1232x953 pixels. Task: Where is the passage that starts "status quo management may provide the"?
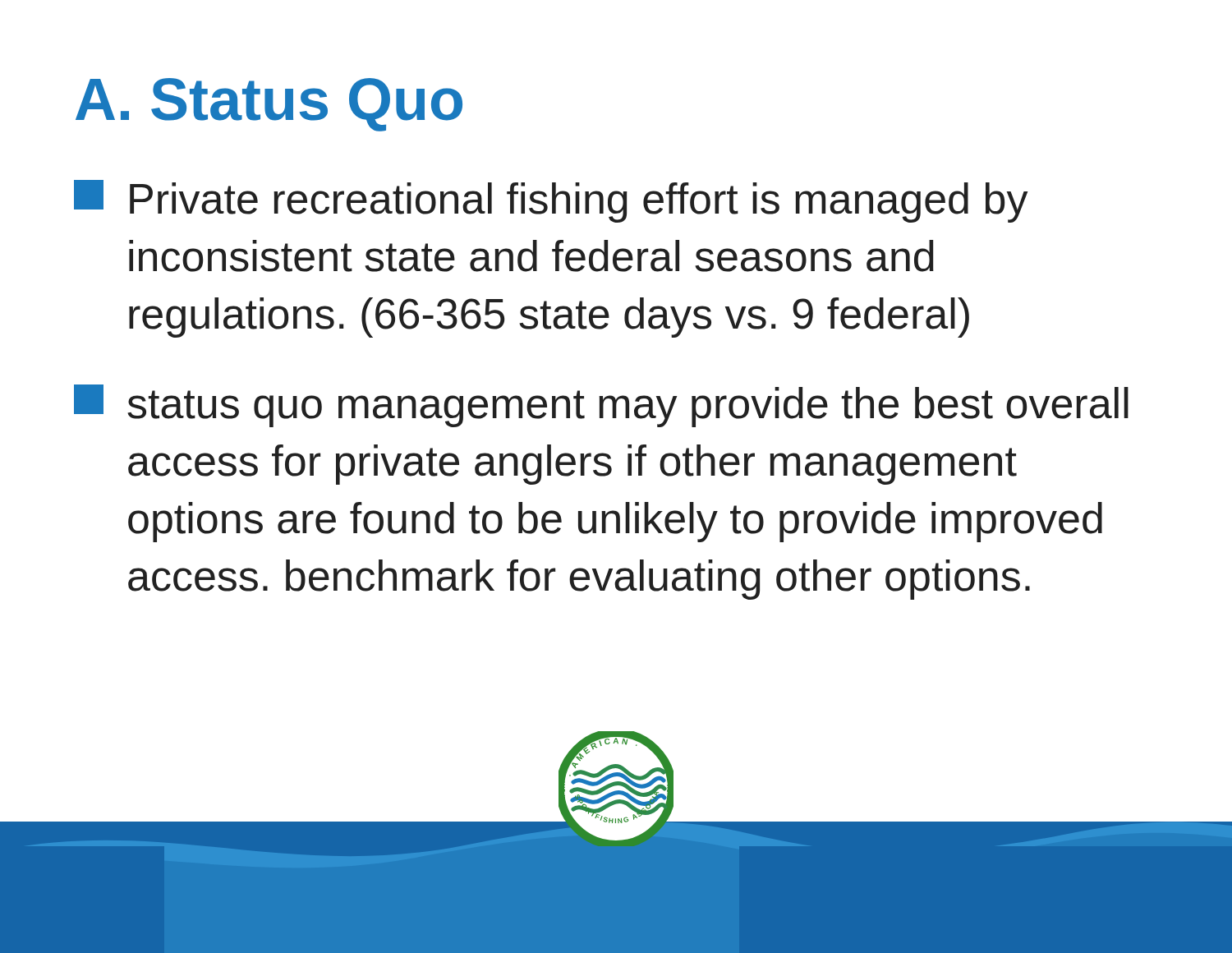[x=616, y=490]
